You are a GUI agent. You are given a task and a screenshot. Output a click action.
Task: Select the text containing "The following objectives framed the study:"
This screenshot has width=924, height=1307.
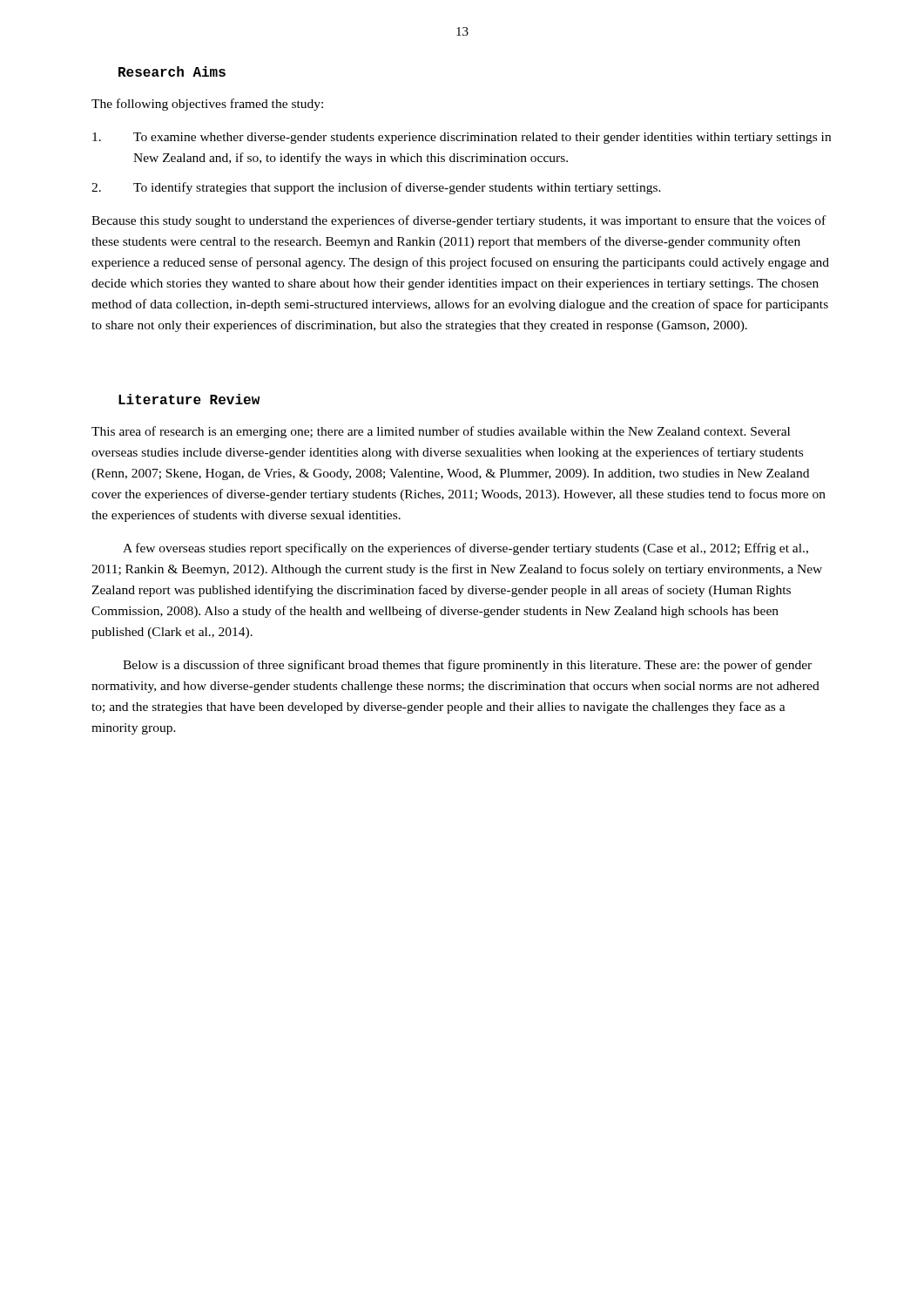[x=208, y=103]
